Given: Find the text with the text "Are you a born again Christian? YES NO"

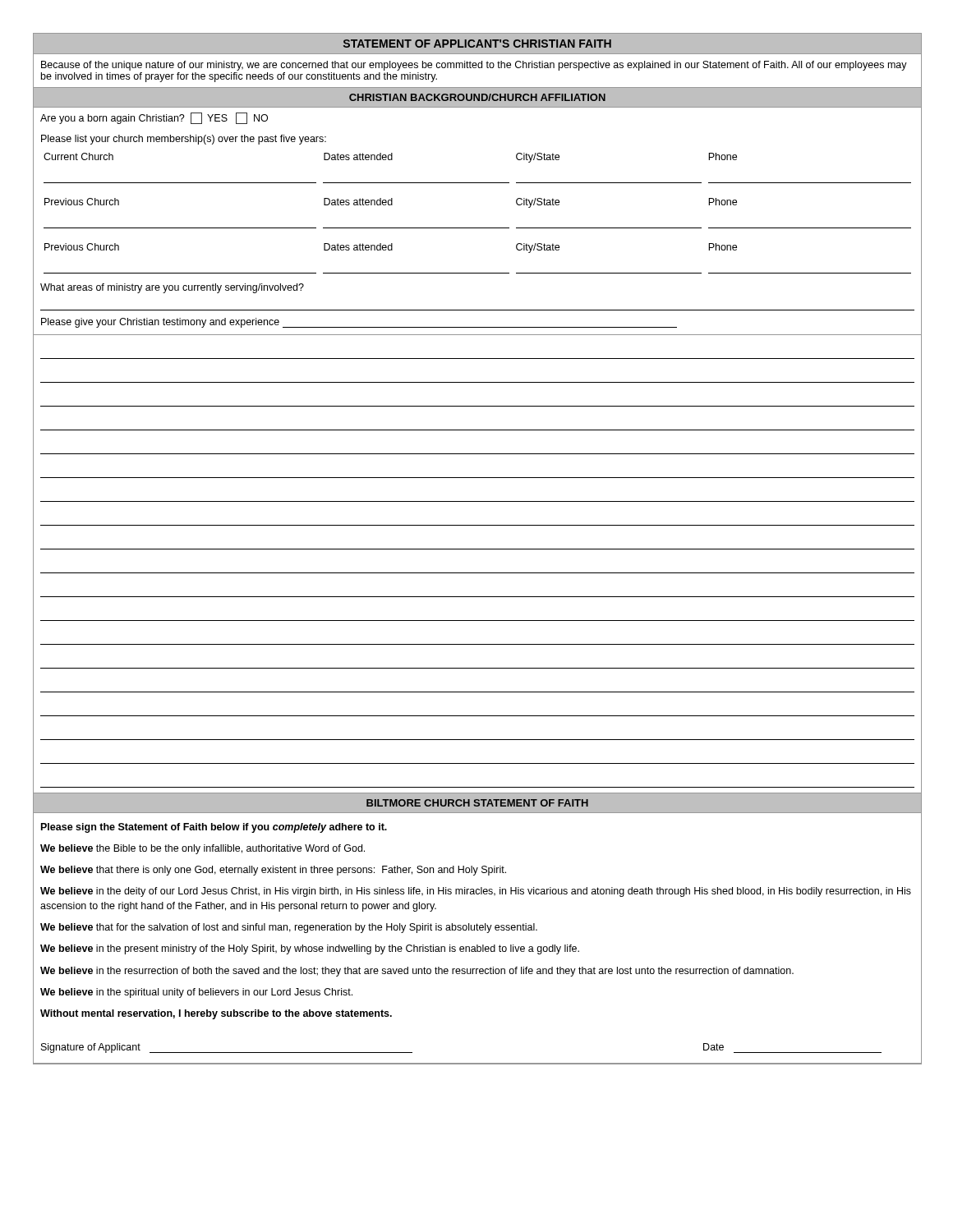Looking at the screenshot, I should (x=154, y=118).
